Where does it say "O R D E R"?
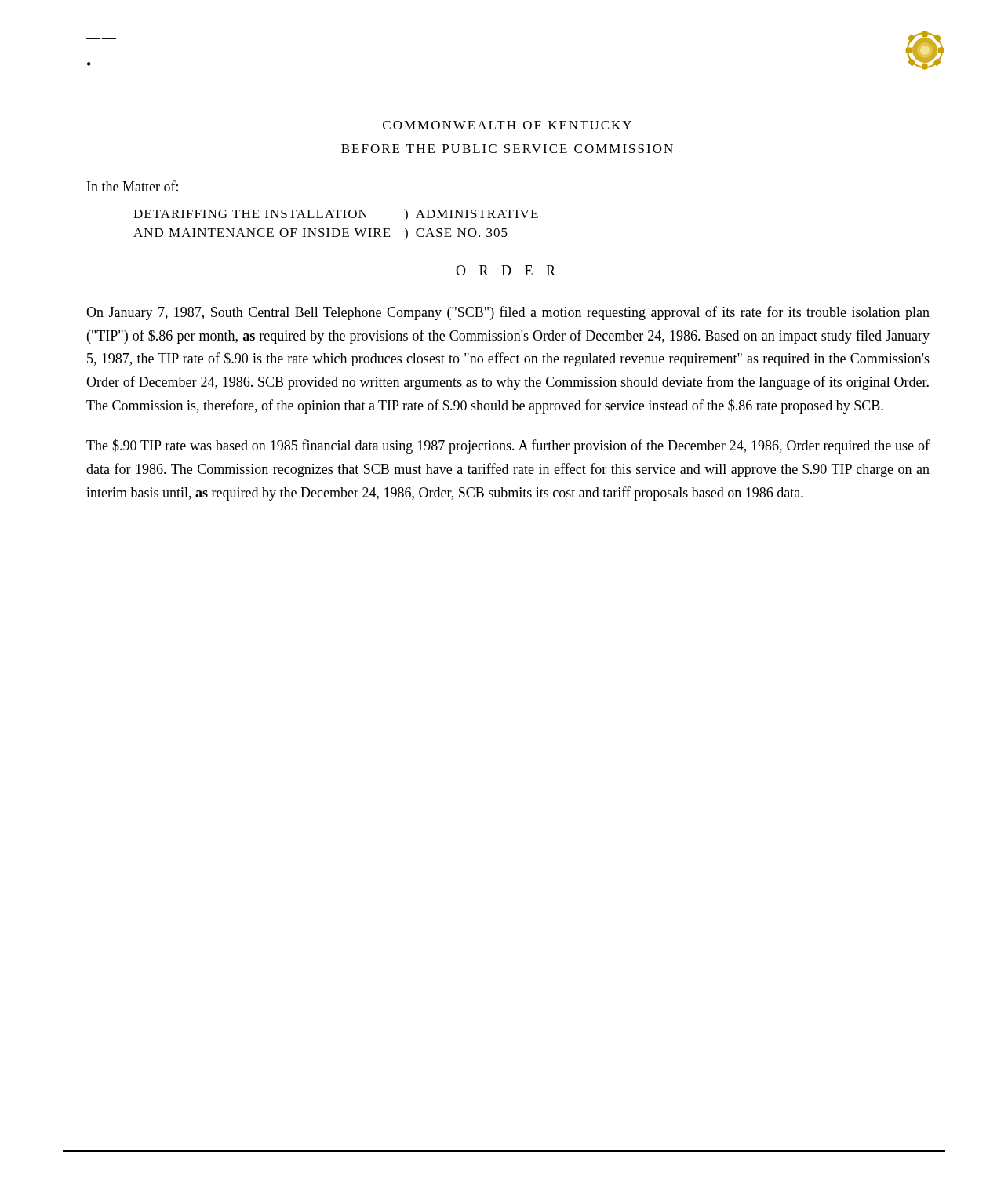This screenshot has height=1177, width=1008. [508, 271]
